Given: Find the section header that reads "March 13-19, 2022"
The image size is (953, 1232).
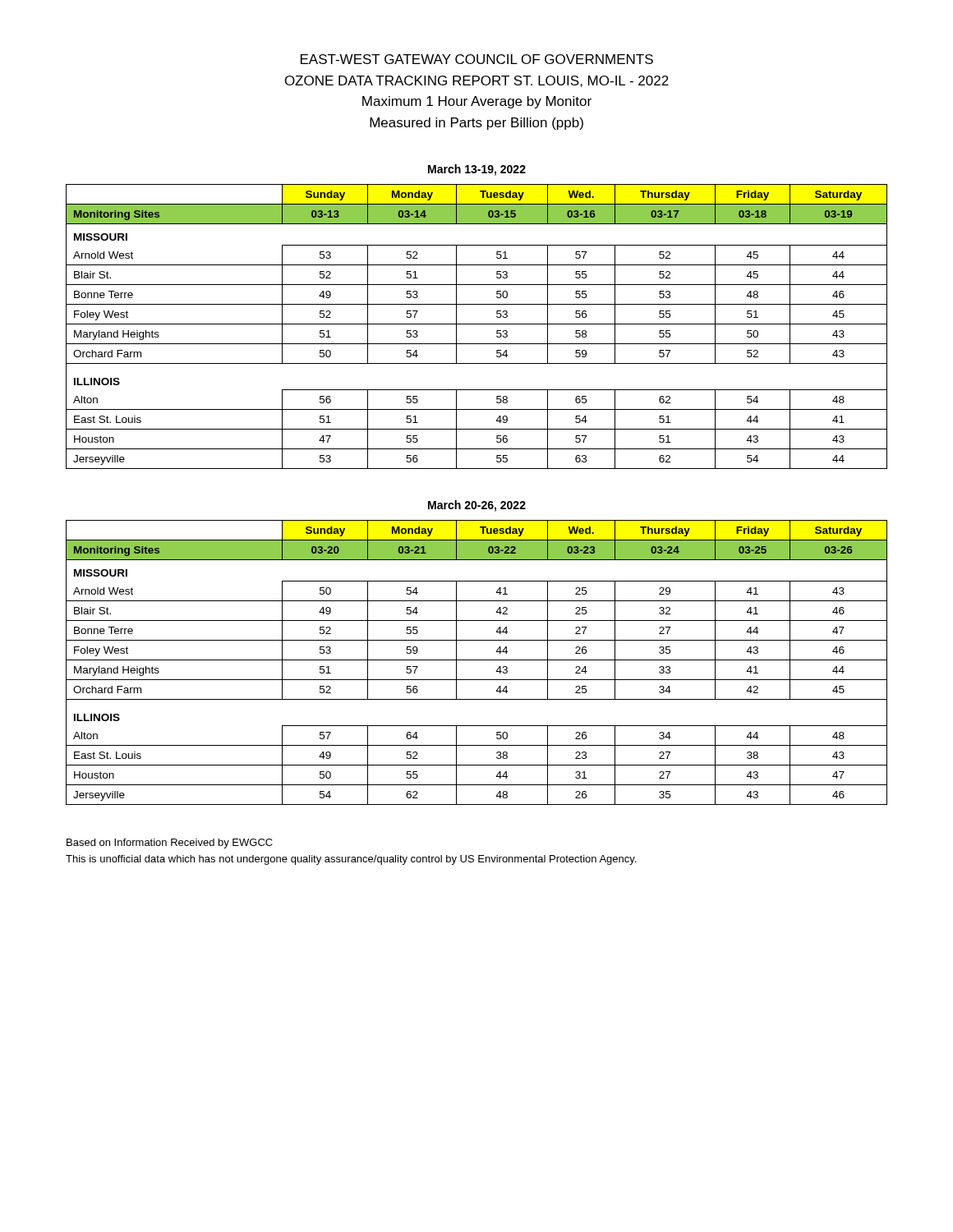Looking at the screenshot, I should pos(476,169).
